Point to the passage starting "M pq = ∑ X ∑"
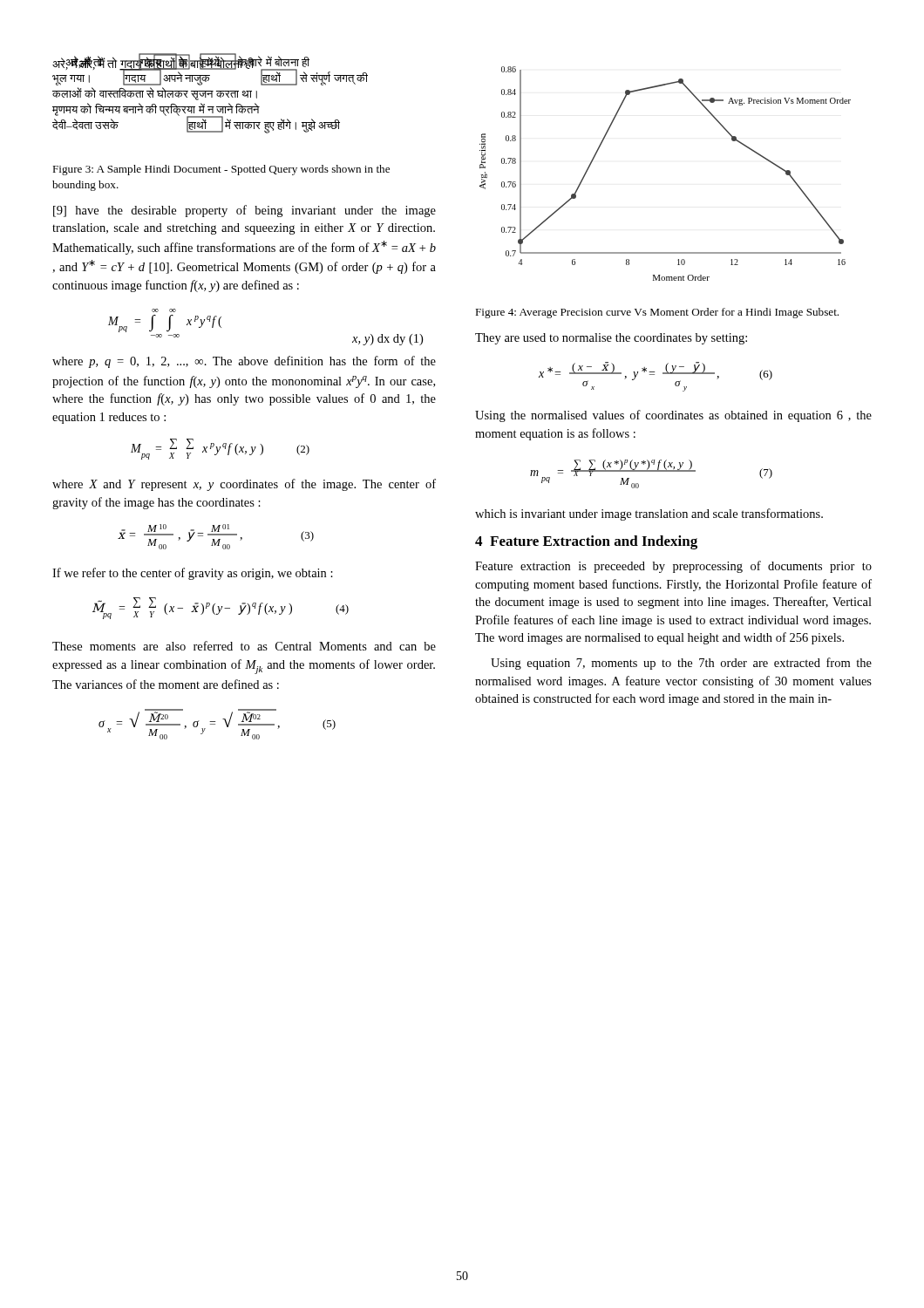This screenshot has height=1308, width=924. pyautogui.click(x=244, y=449)
